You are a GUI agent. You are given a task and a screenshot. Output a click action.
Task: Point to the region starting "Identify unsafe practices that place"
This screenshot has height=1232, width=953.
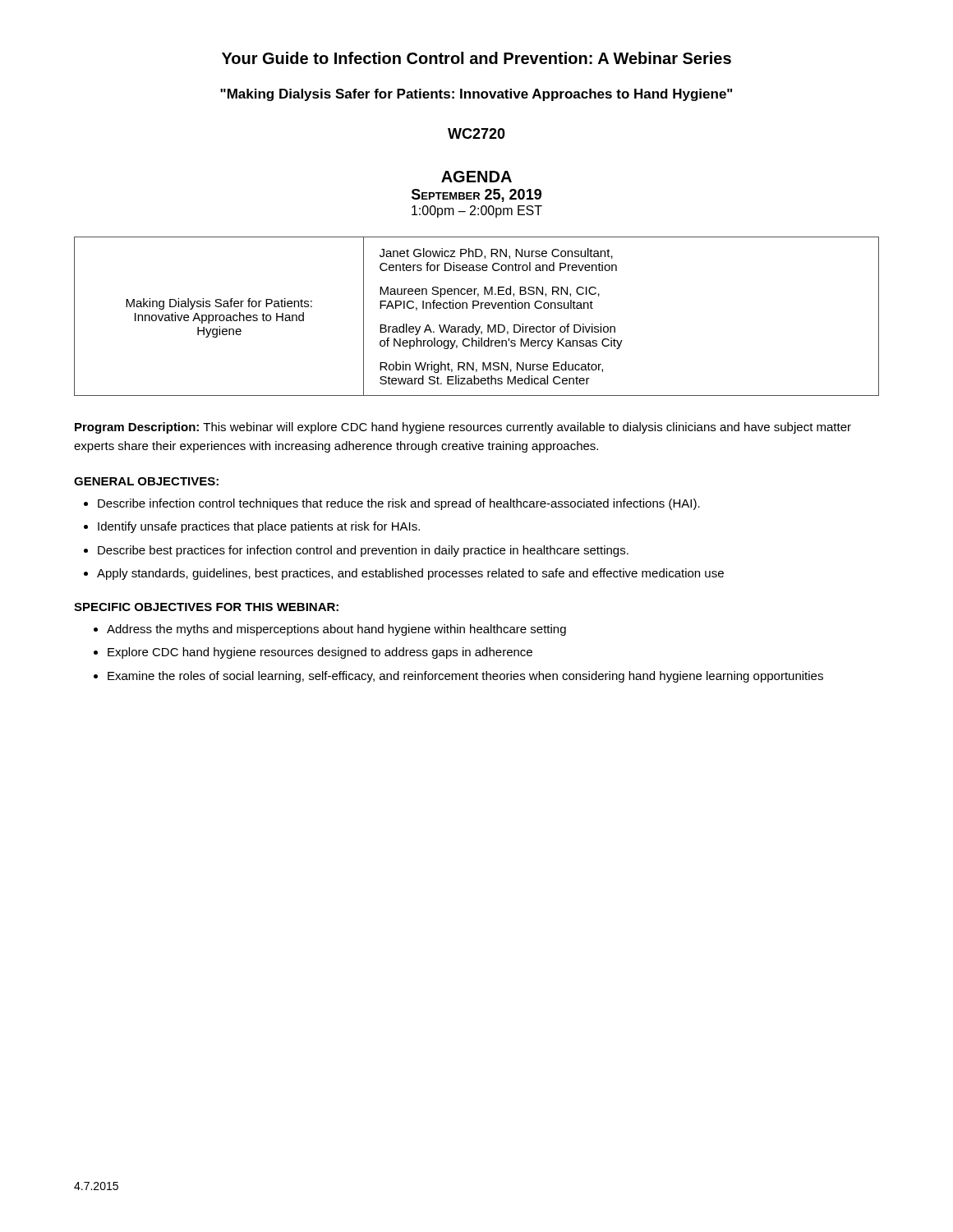point(259,526)
